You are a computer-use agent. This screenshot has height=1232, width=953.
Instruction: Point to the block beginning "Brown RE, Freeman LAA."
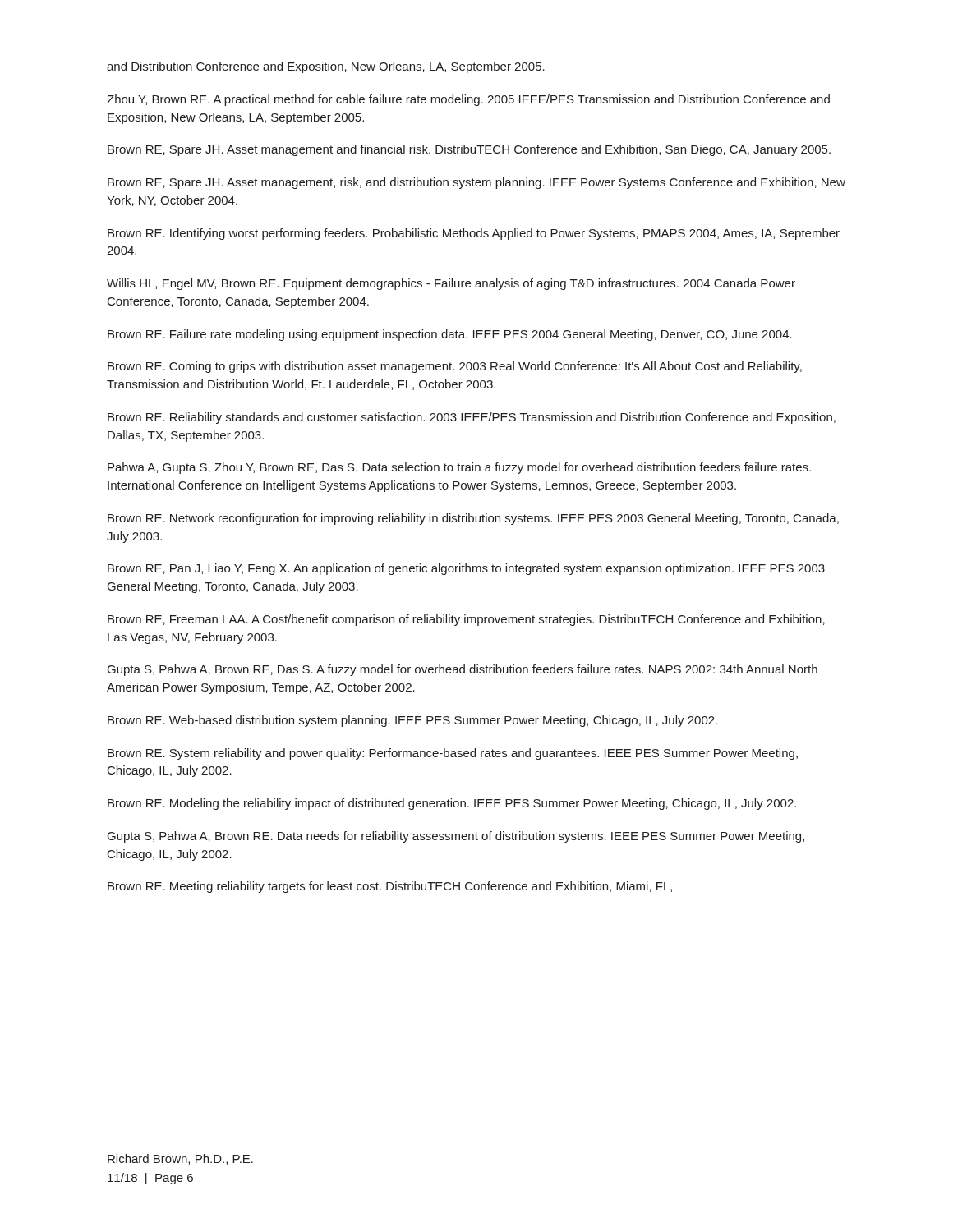(466, 628)
